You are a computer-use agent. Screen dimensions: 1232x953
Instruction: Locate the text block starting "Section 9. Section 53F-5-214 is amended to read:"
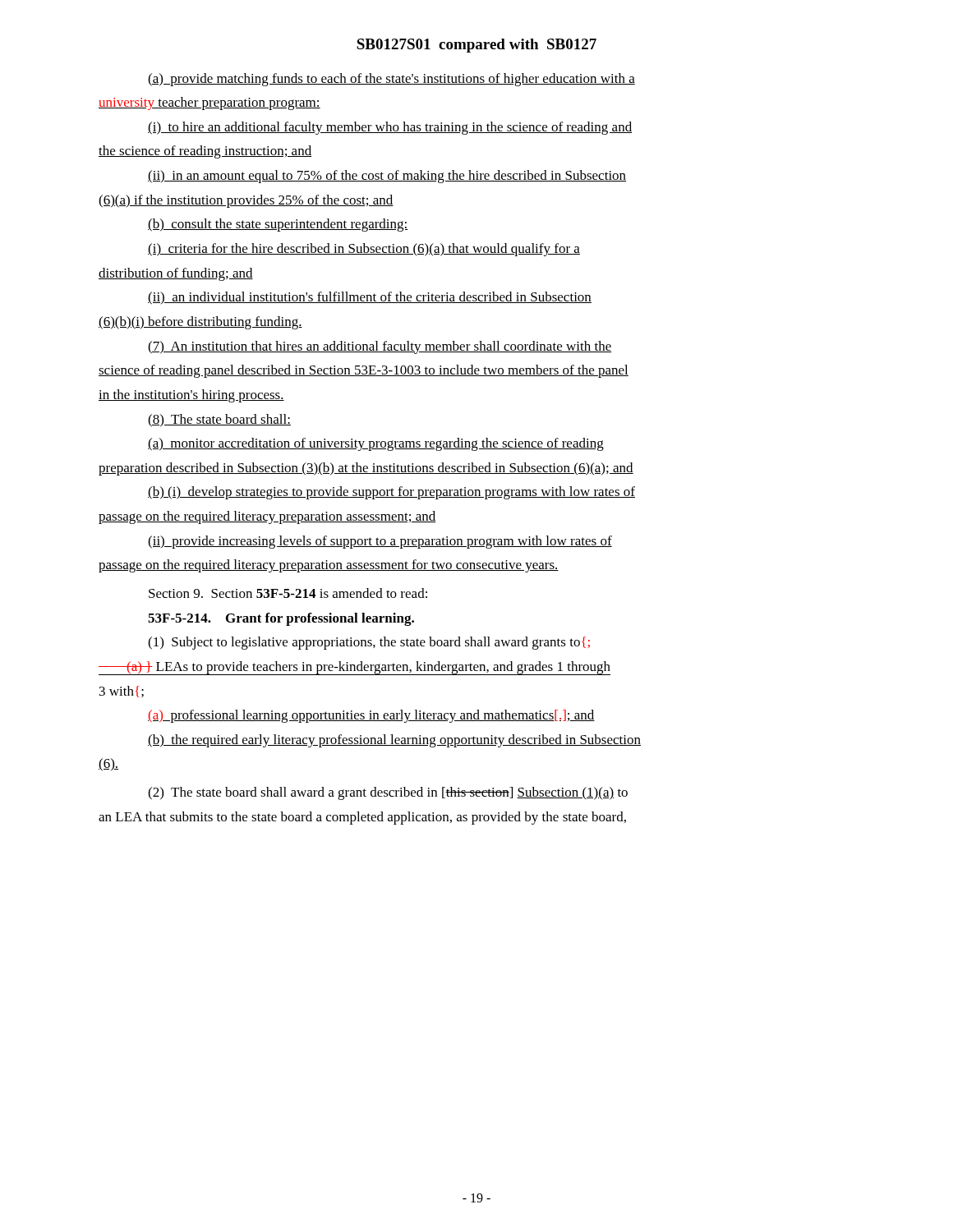tap(288, 593)
